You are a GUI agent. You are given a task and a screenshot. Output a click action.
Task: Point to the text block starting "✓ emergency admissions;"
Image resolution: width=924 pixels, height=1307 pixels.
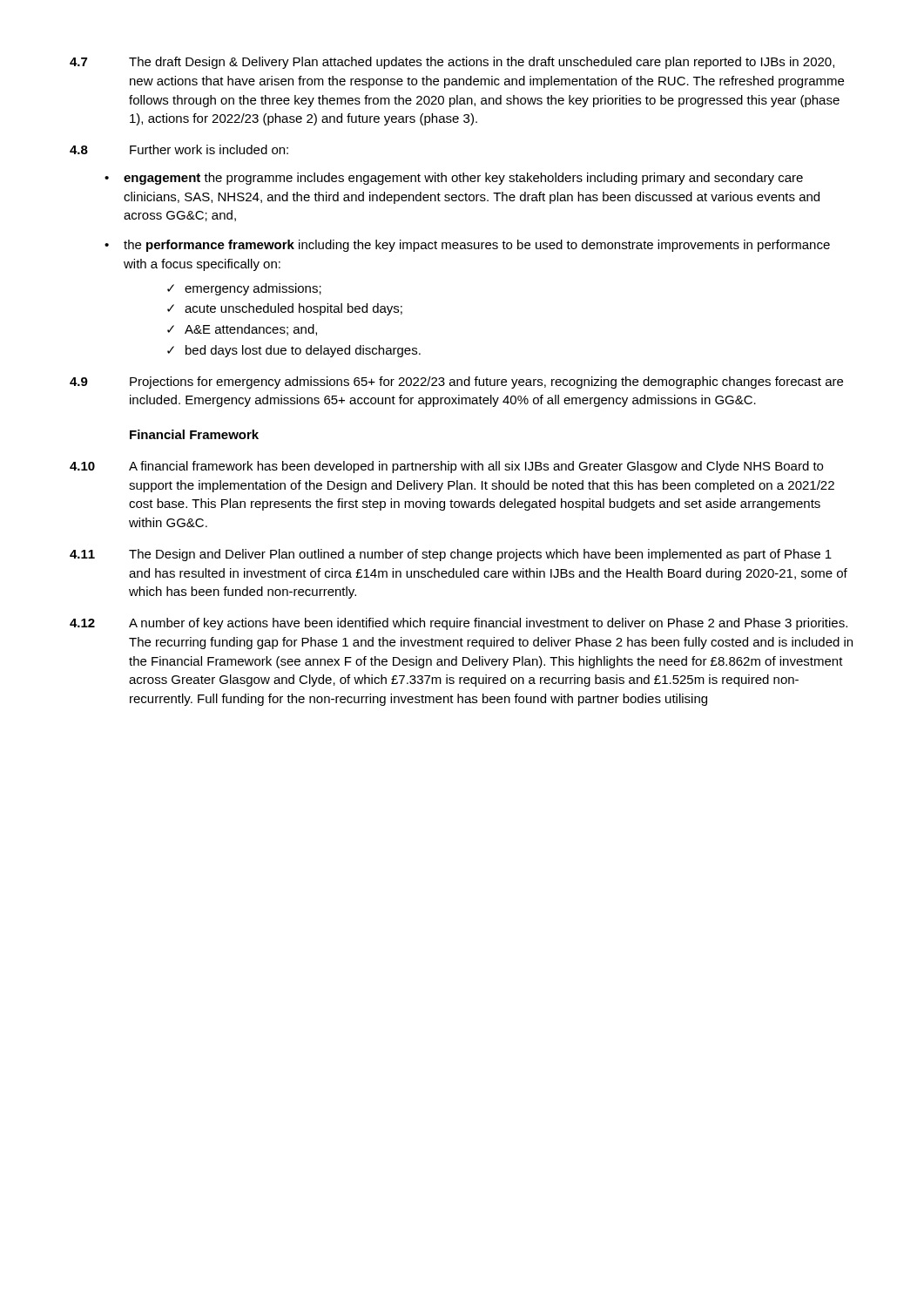point(244,288)
